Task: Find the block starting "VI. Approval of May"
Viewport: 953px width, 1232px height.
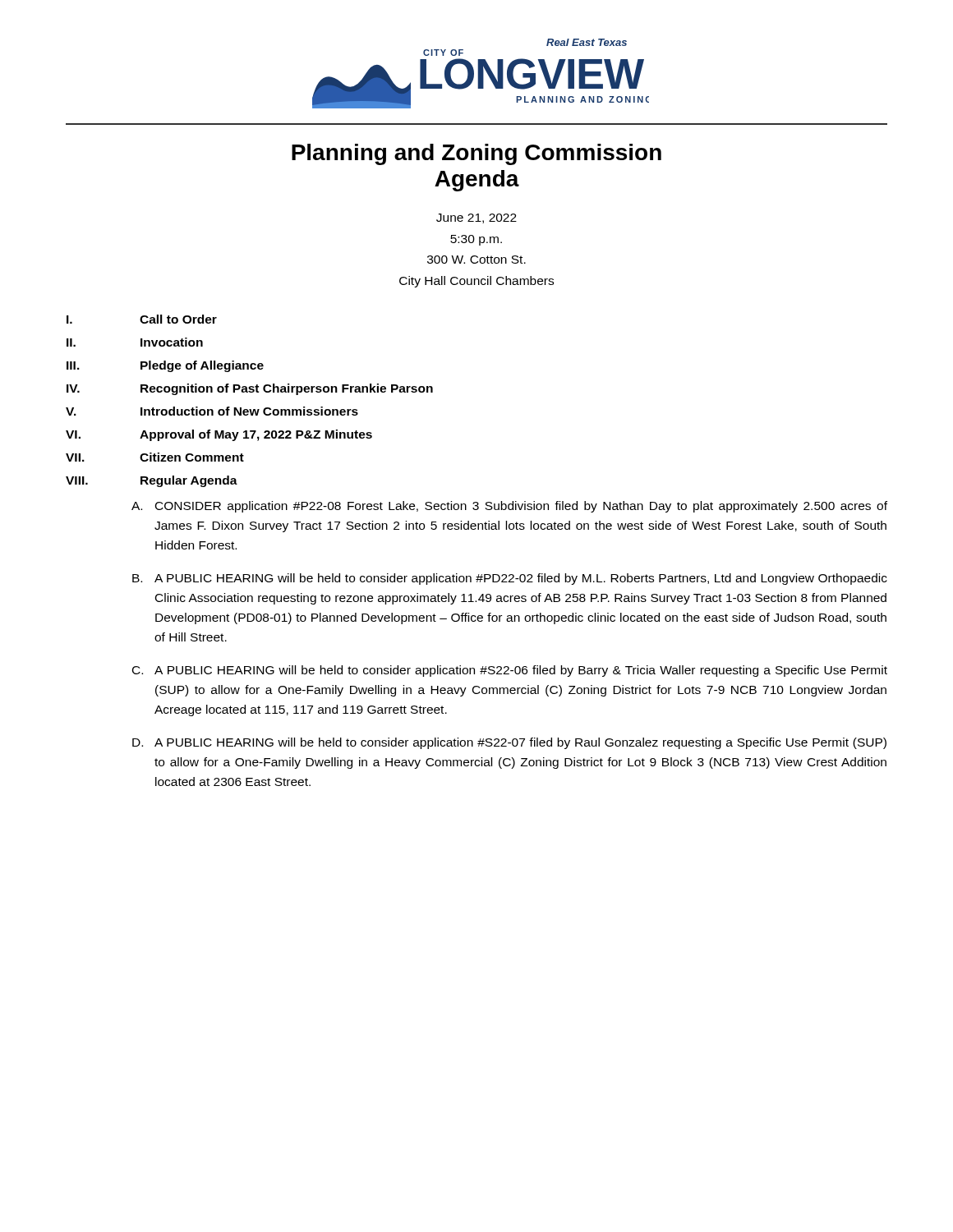Action: click(219, 435)
